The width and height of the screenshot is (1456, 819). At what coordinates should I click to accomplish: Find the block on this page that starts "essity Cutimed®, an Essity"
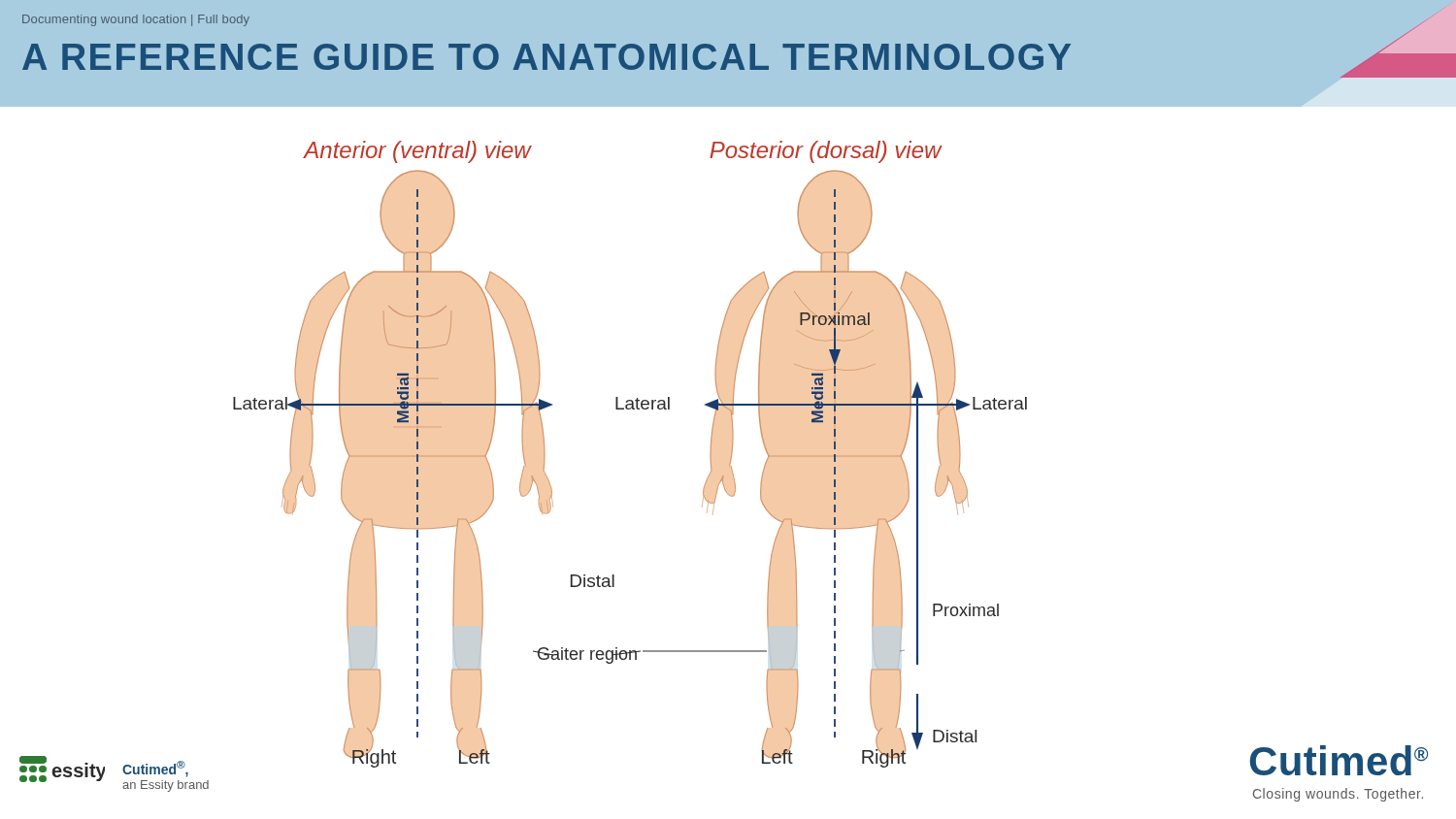pyautogui.click(x=113, y=775)
